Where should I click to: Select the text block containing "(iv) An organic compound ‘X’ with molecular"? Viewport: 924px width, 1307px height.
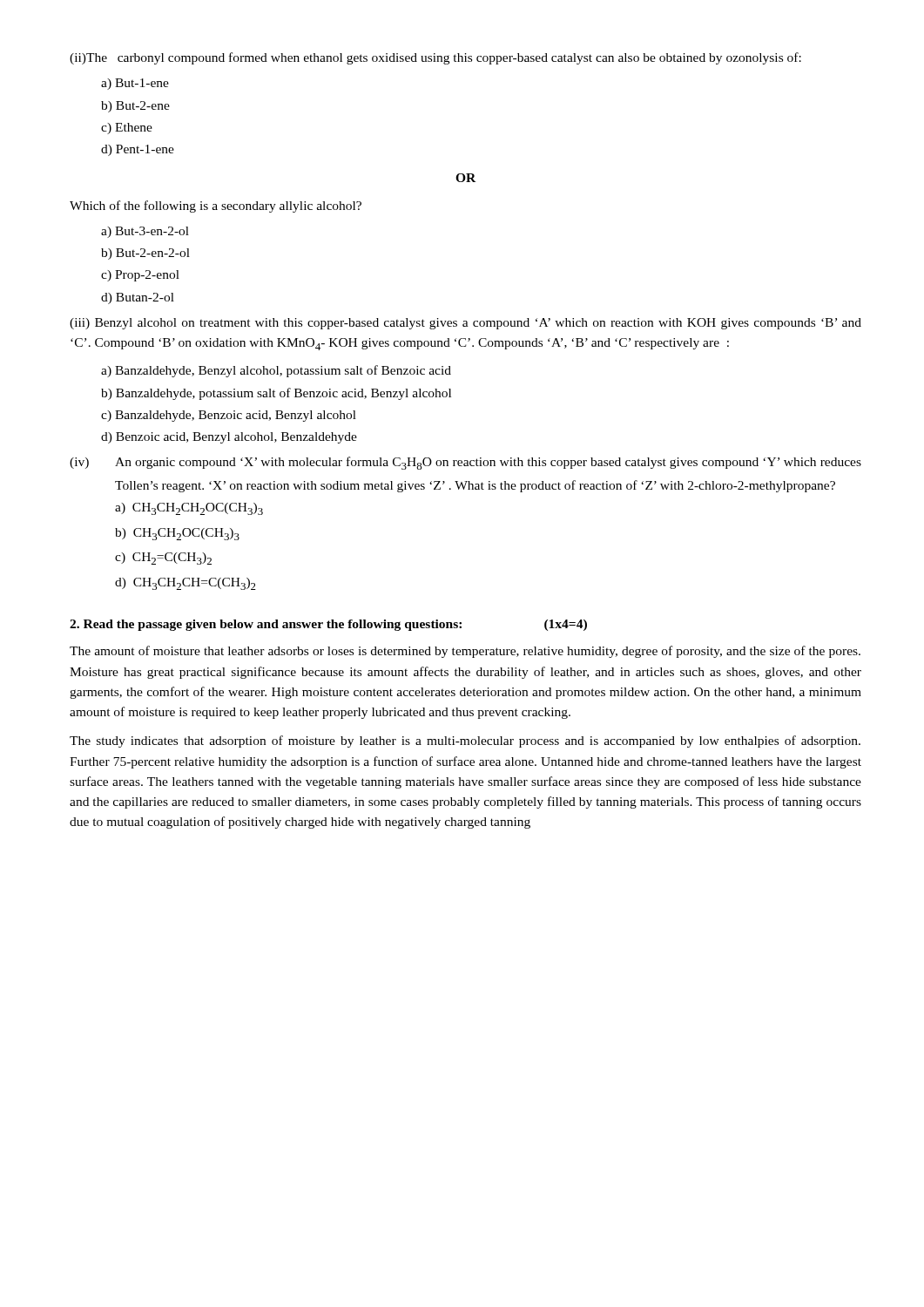465,463
